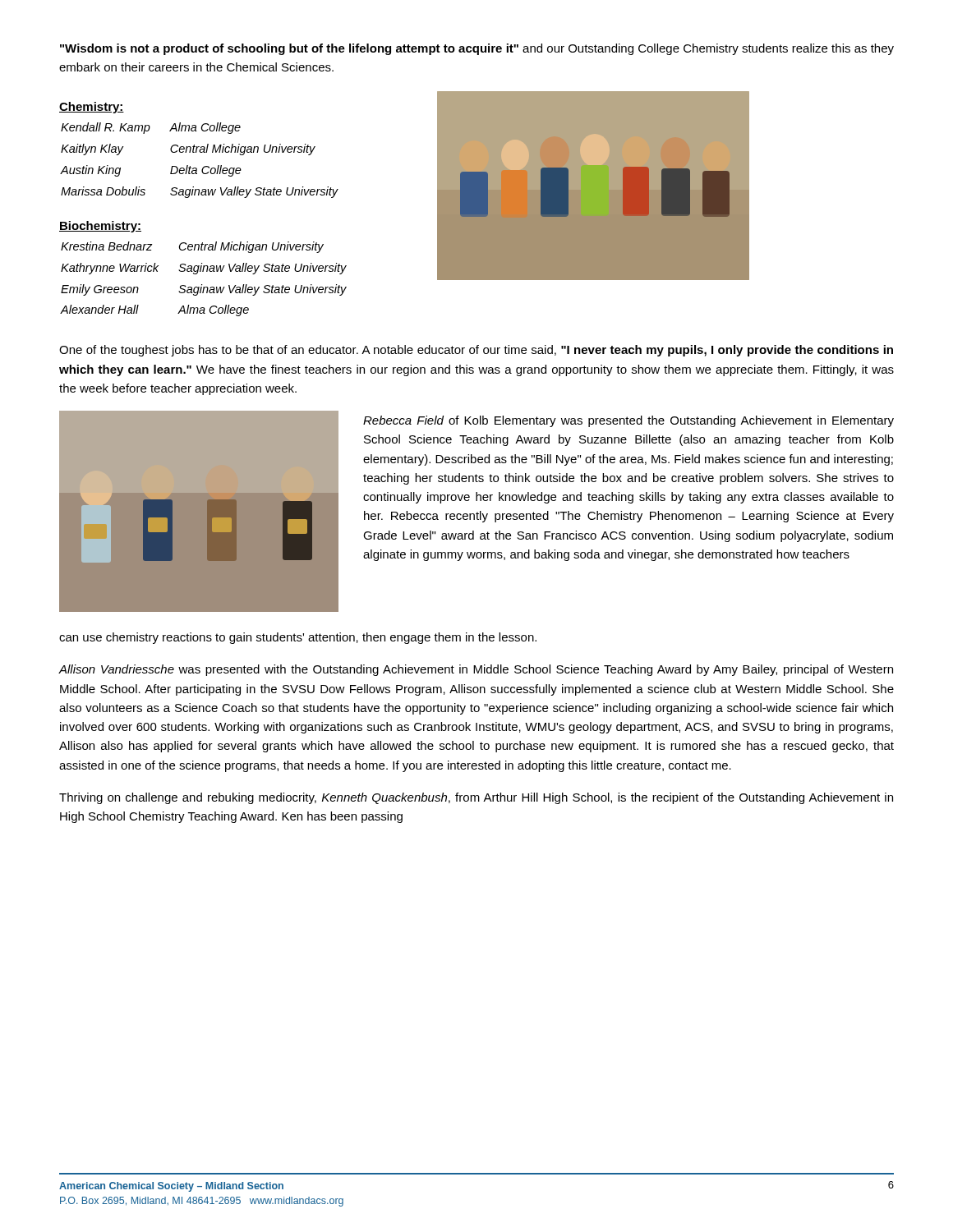Point to the block beginning "Thriving on challenge and rebuking mediocrity,"
The width and height of the screenshot is (953, 1232).
pos(476,807)
